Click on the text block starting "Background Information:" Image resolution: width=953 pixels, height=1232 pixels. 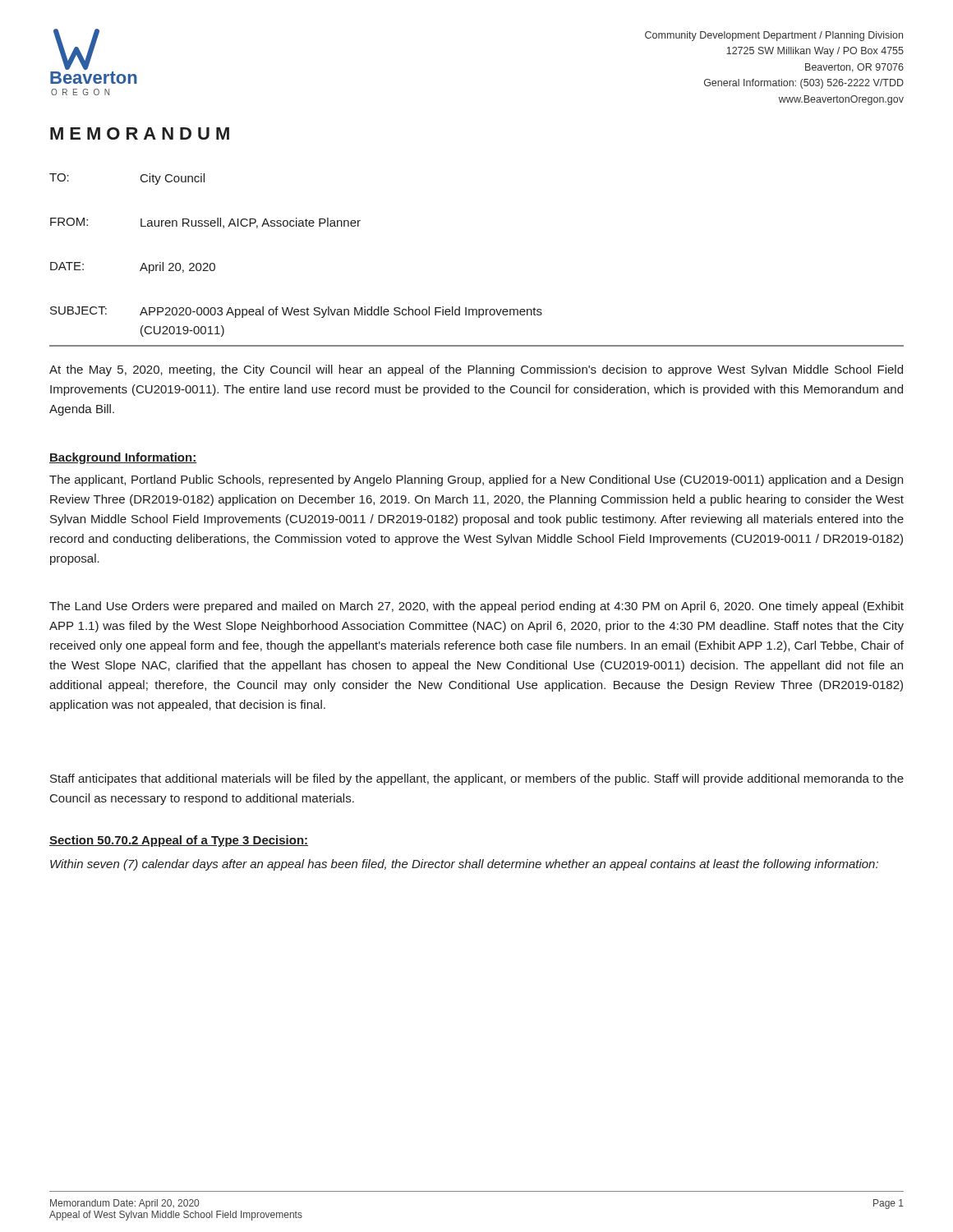tap(123, 457)
